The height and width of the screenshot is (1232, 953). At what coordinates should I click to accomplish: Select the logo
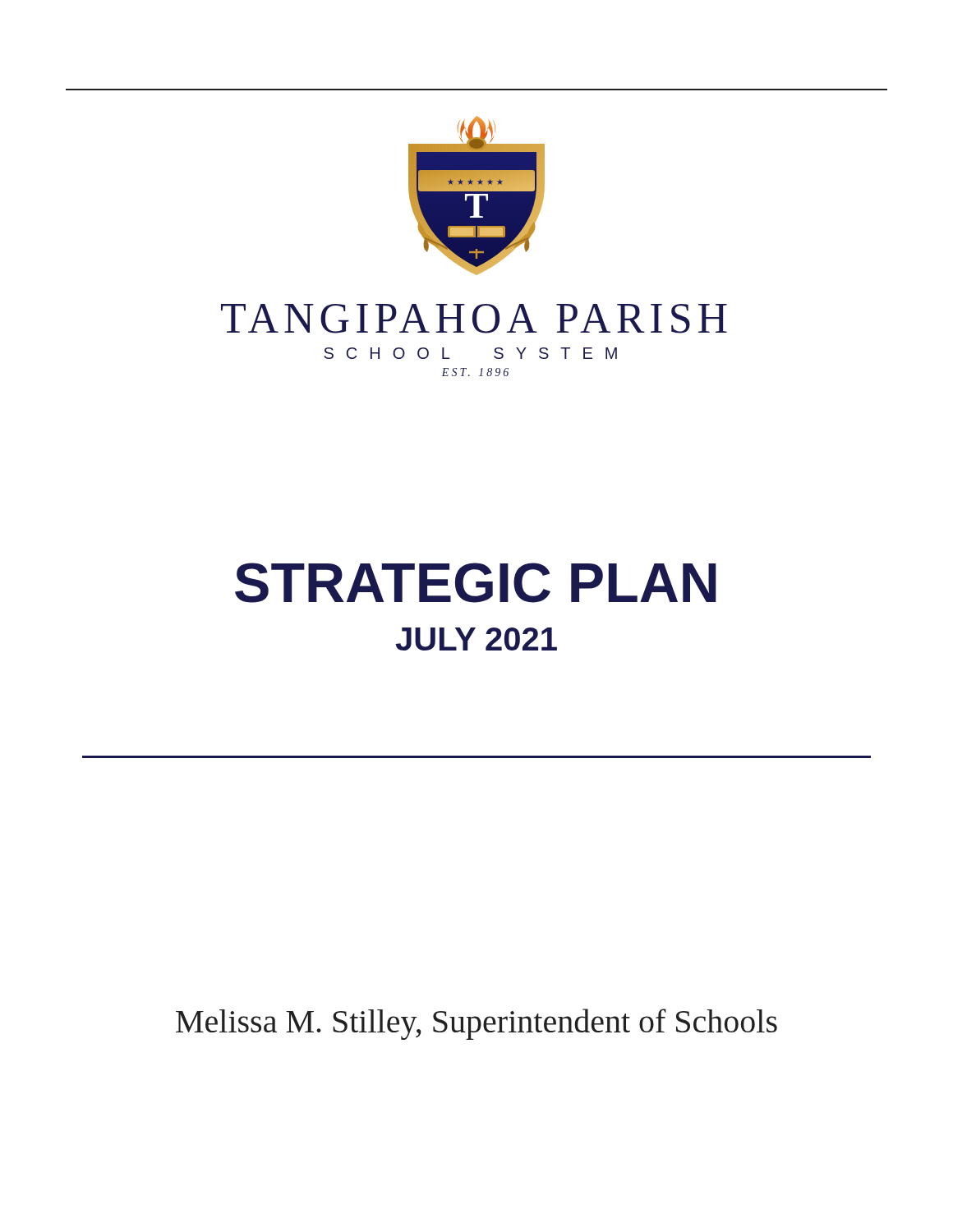[x=476, y=245]
